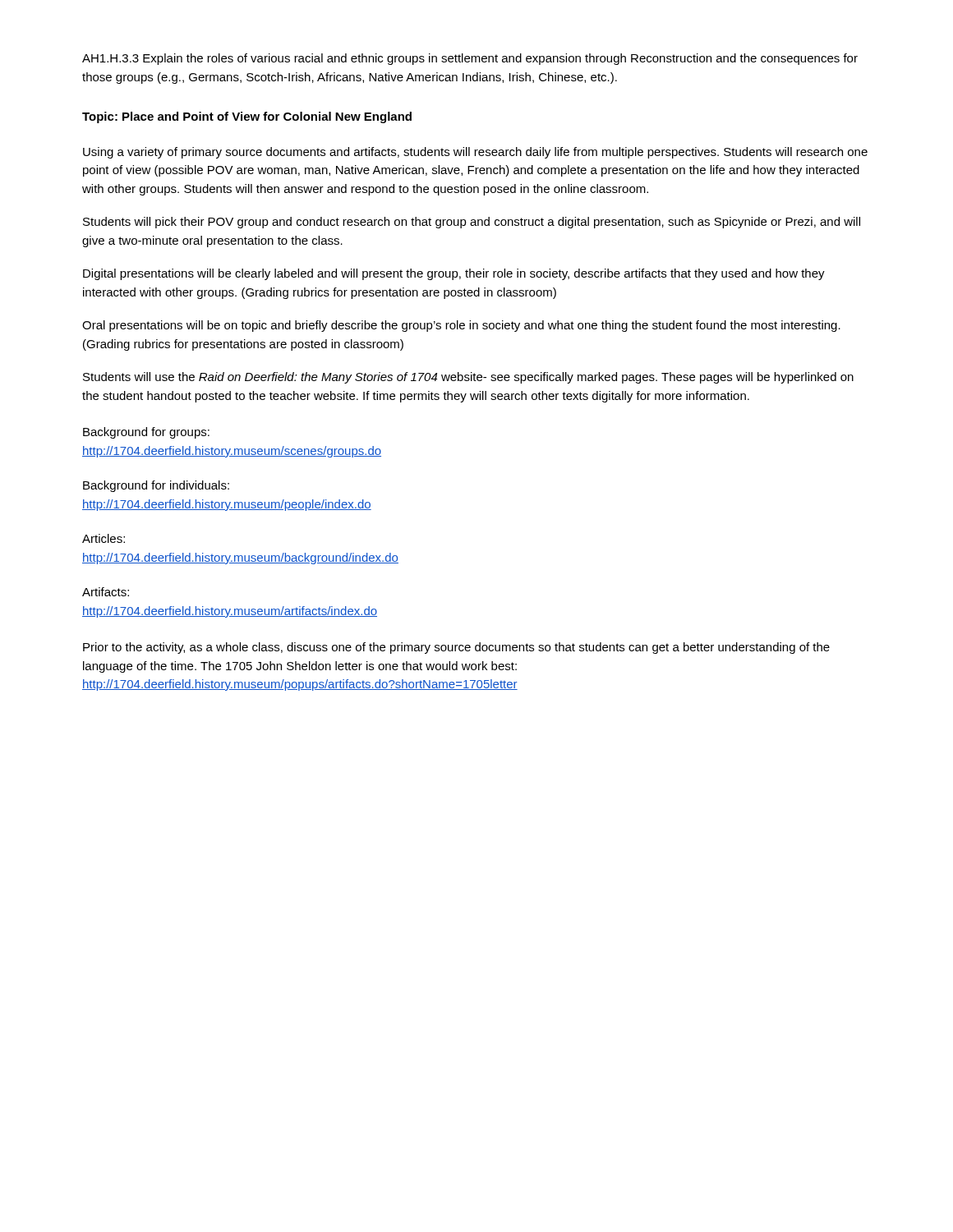Locate the text with the text "Articles: http://1704.deerfield.history.museum/background/index.do"
This screenshot has width=953, height=1232.
click(104, 538)
